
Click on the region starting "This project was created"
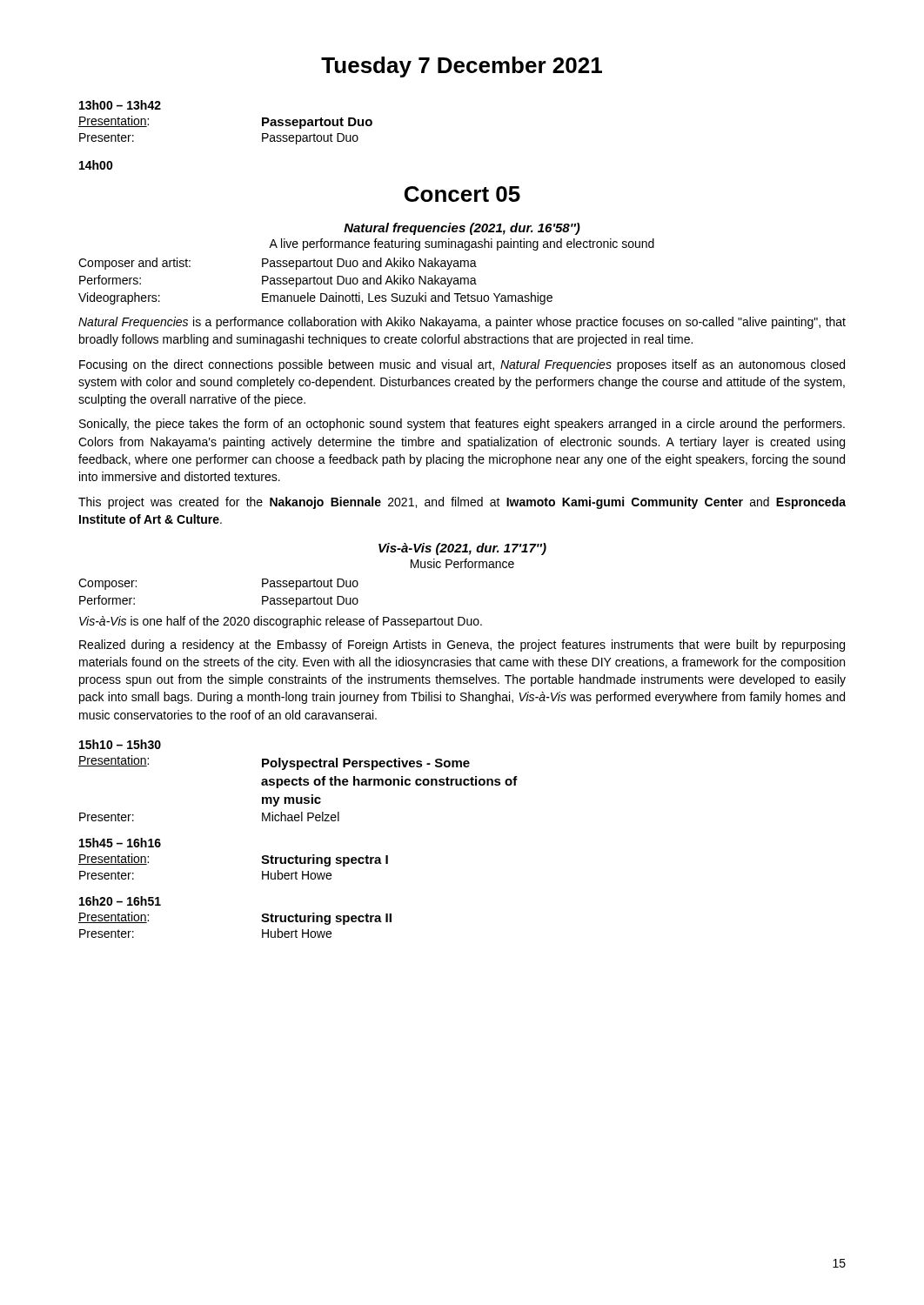(462, 511)
